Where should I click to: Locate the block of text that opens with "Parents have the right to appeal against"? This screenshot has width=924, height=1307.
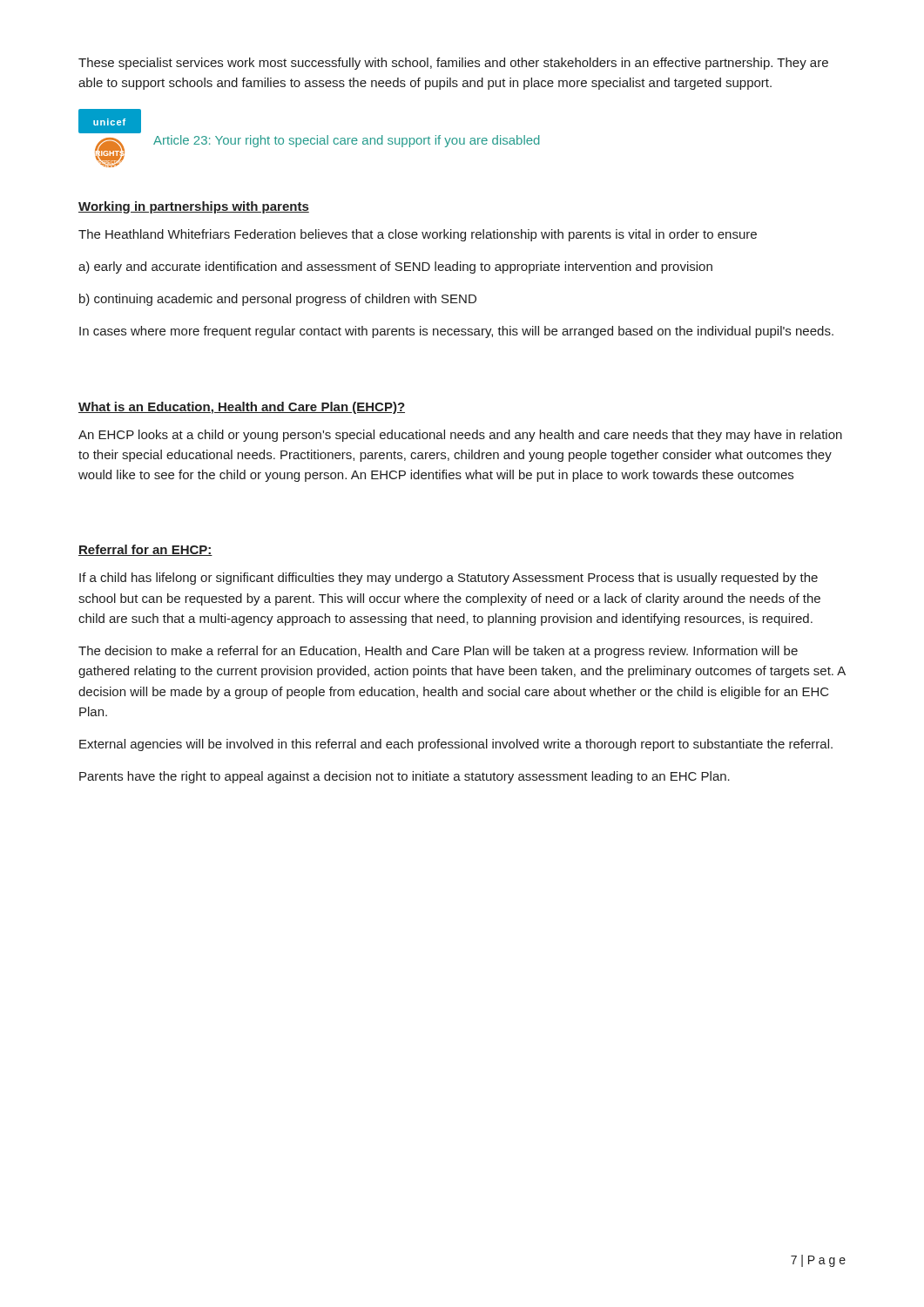[404, 776]
